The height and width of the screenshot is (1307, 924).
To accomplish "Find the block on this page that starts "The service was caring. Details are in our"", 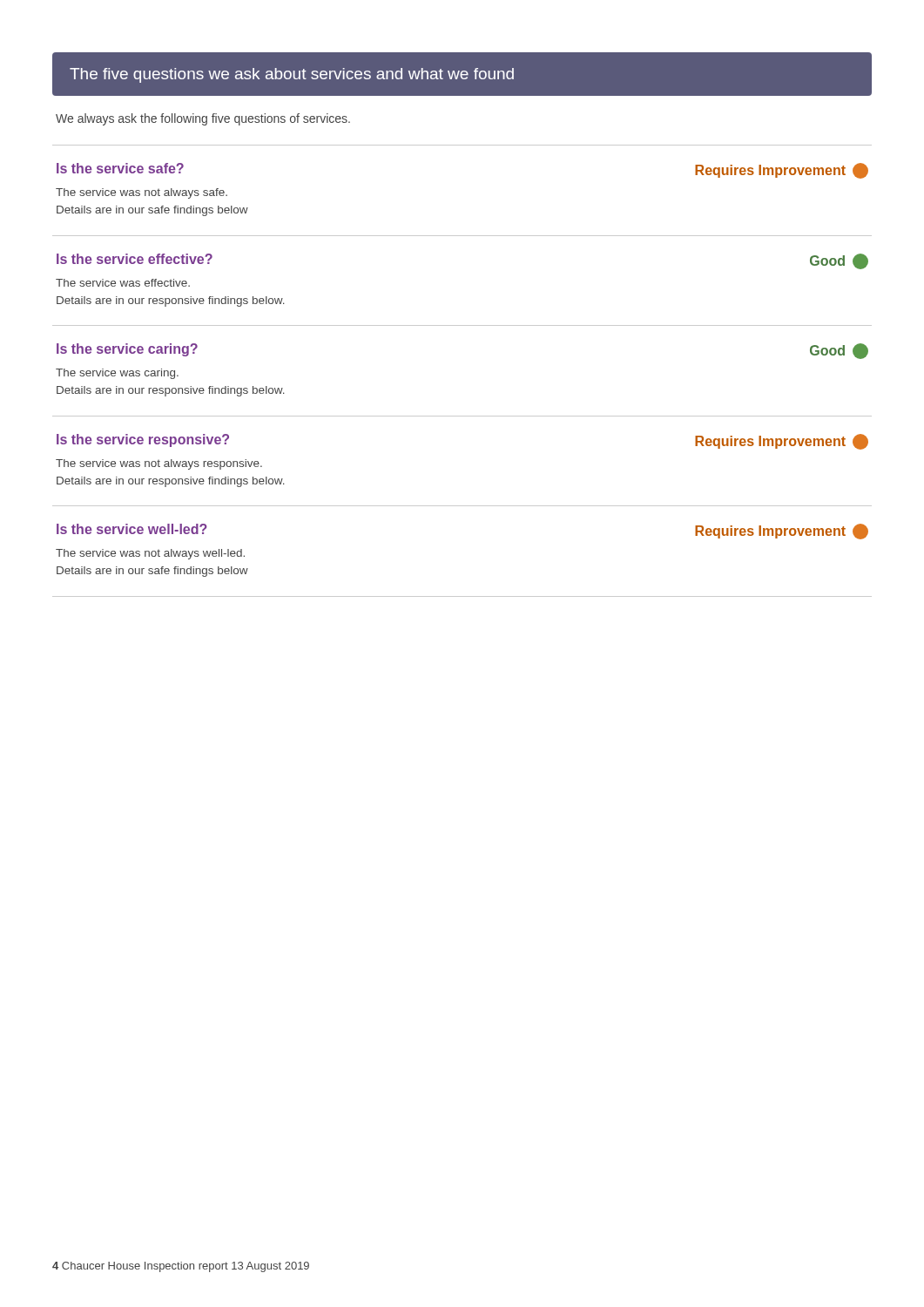I will pyautogui.click(x=285, y=382).
